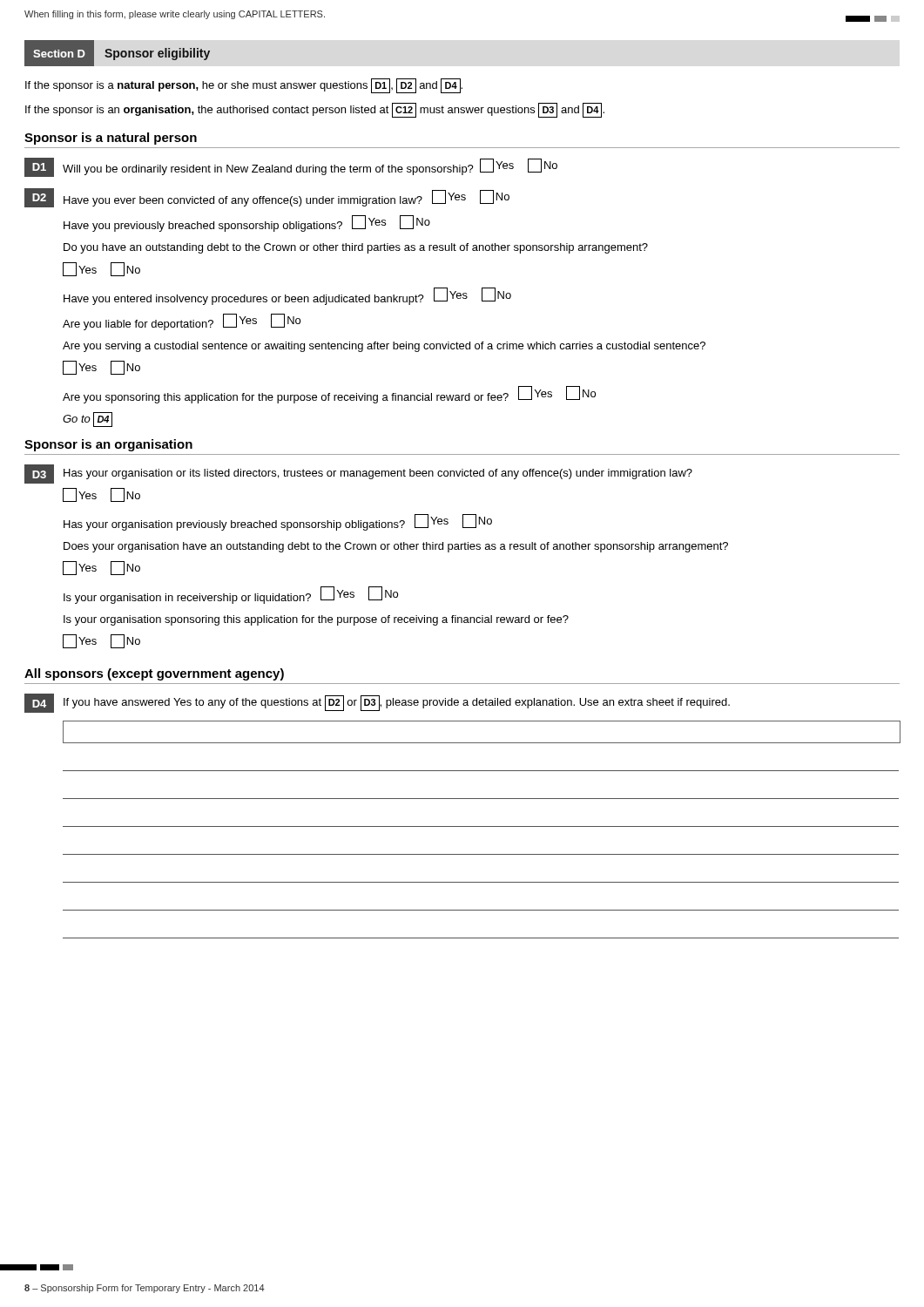This screenshot has height=1307, width=924.
Task: Select the text block starting "D1 Will you be ordinarily resident"
Action: point(462,167)
